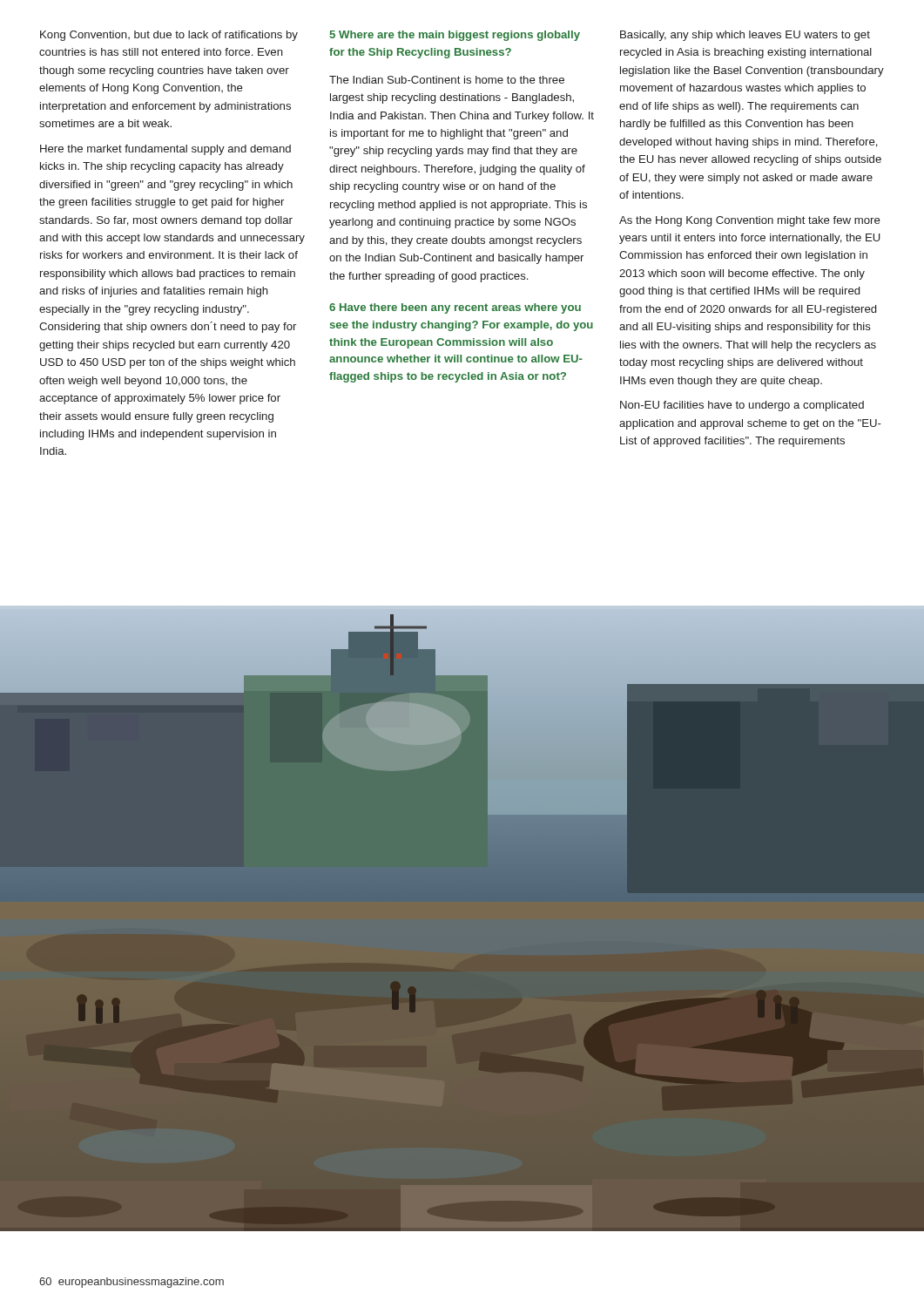
Task: Click on the photo
Action: point(462,918)
